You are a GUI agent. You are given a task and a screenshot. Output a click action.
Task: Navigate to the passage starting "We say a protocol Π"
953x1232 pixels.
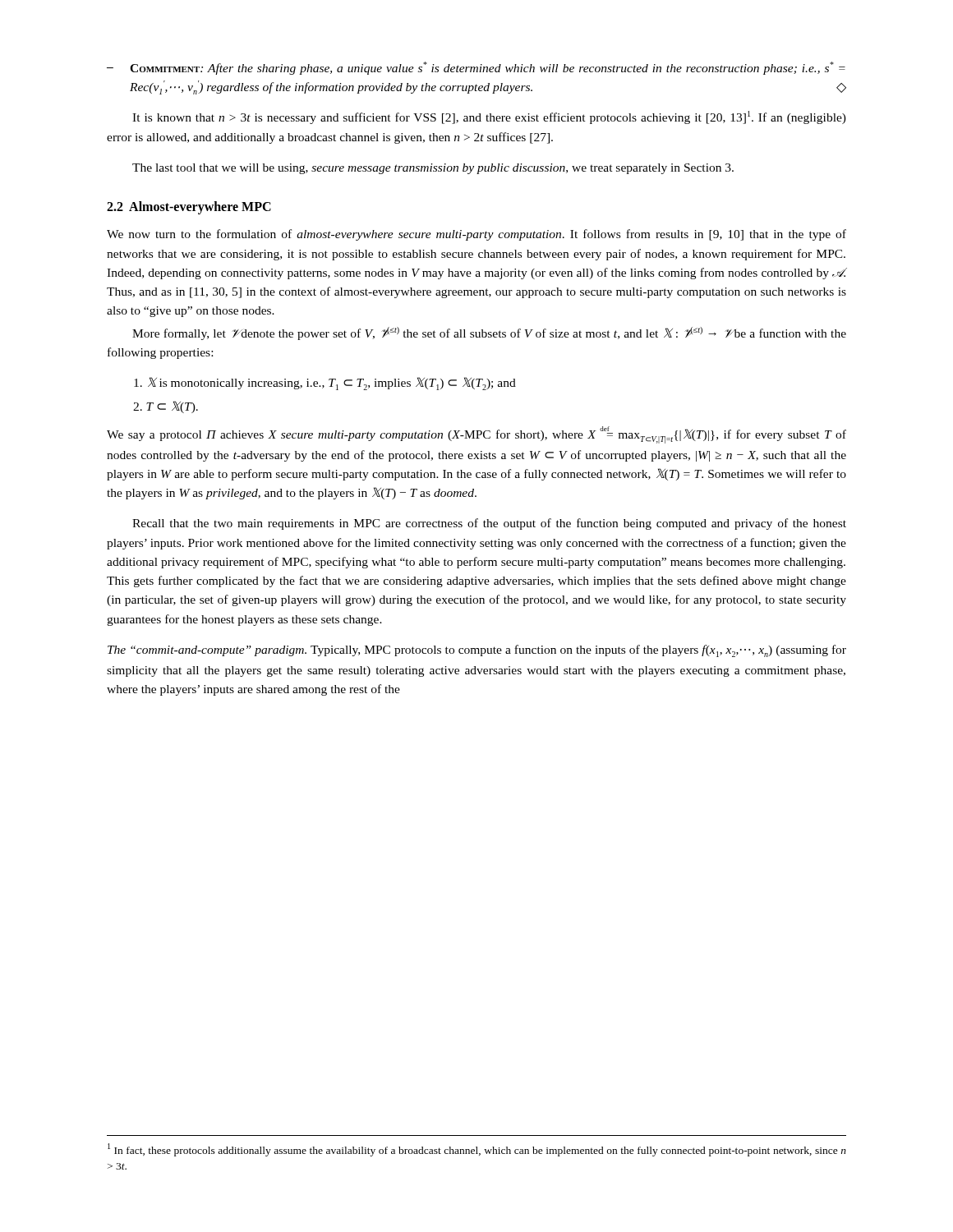click(x=476, y=462)
